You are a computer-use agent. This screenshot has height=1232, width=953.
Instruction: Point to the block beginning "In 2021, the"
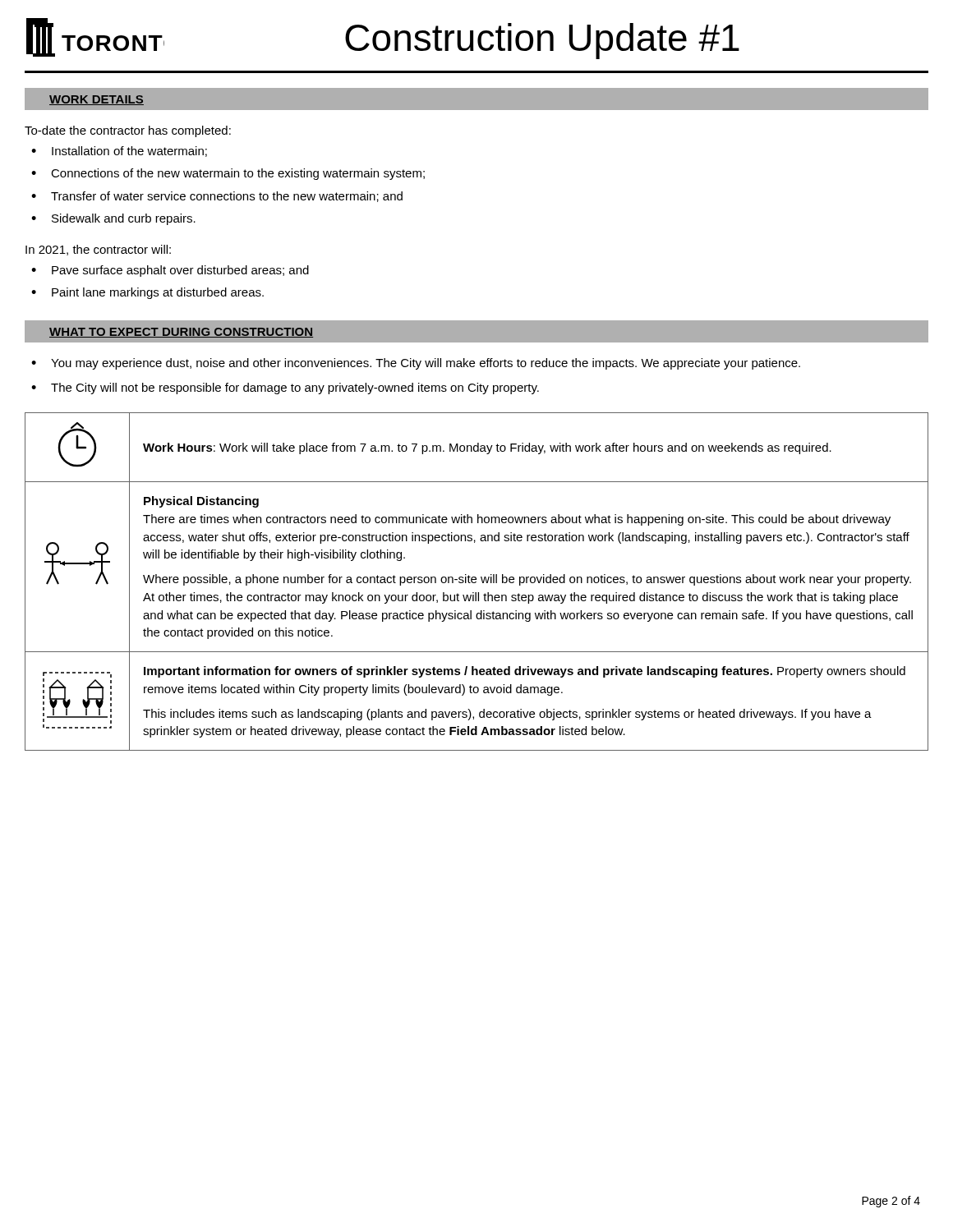(98, 249)
